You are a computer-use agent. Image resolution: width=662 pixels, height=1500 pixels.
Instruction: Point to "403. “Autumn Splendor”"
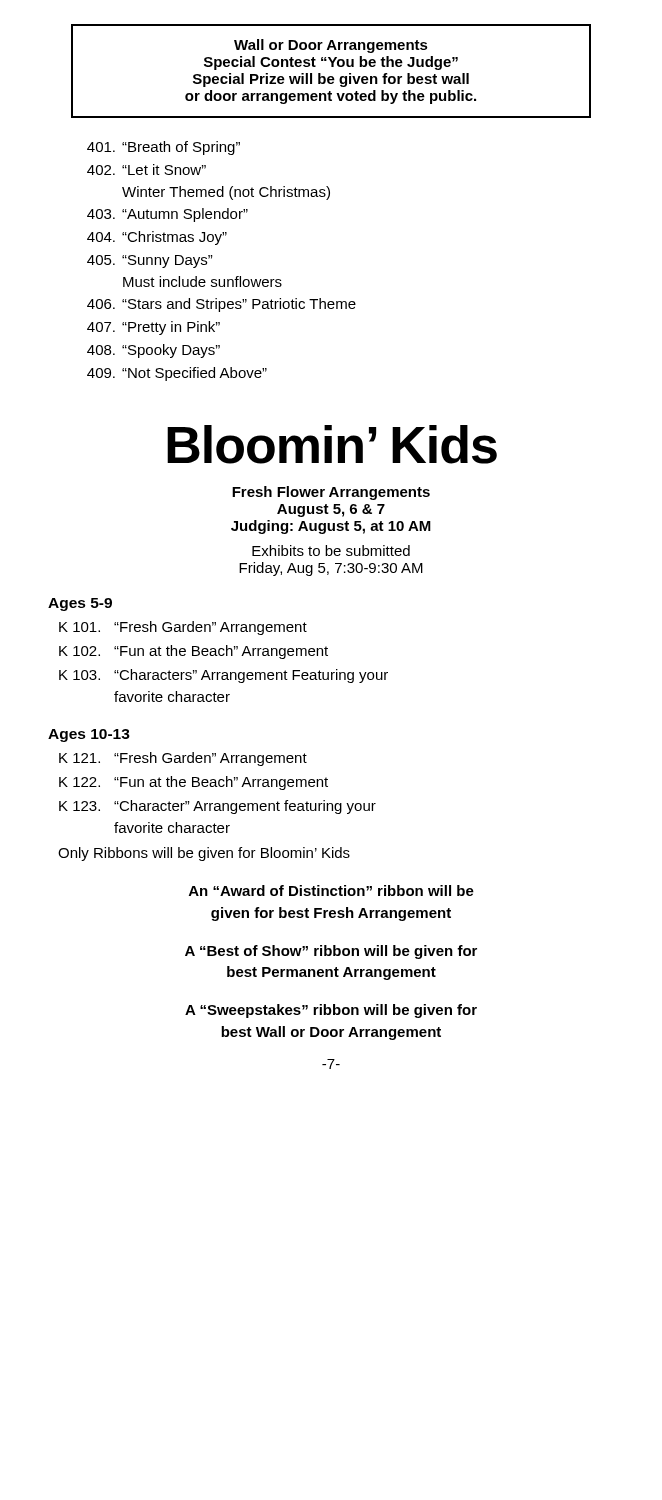tap(163, 214)
